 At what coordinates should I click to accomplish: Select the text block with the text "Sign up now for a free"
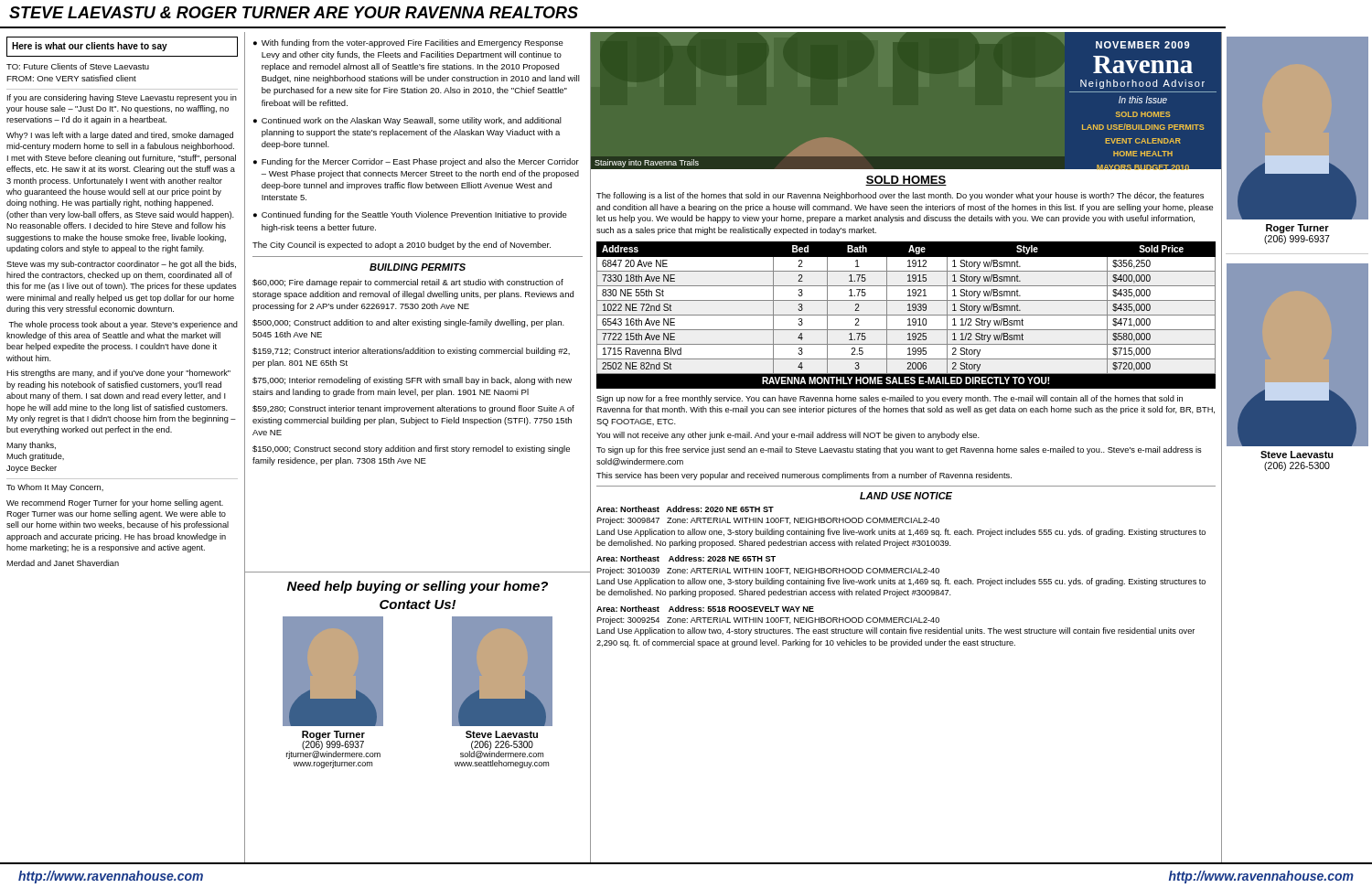click(x=906, y=410)
